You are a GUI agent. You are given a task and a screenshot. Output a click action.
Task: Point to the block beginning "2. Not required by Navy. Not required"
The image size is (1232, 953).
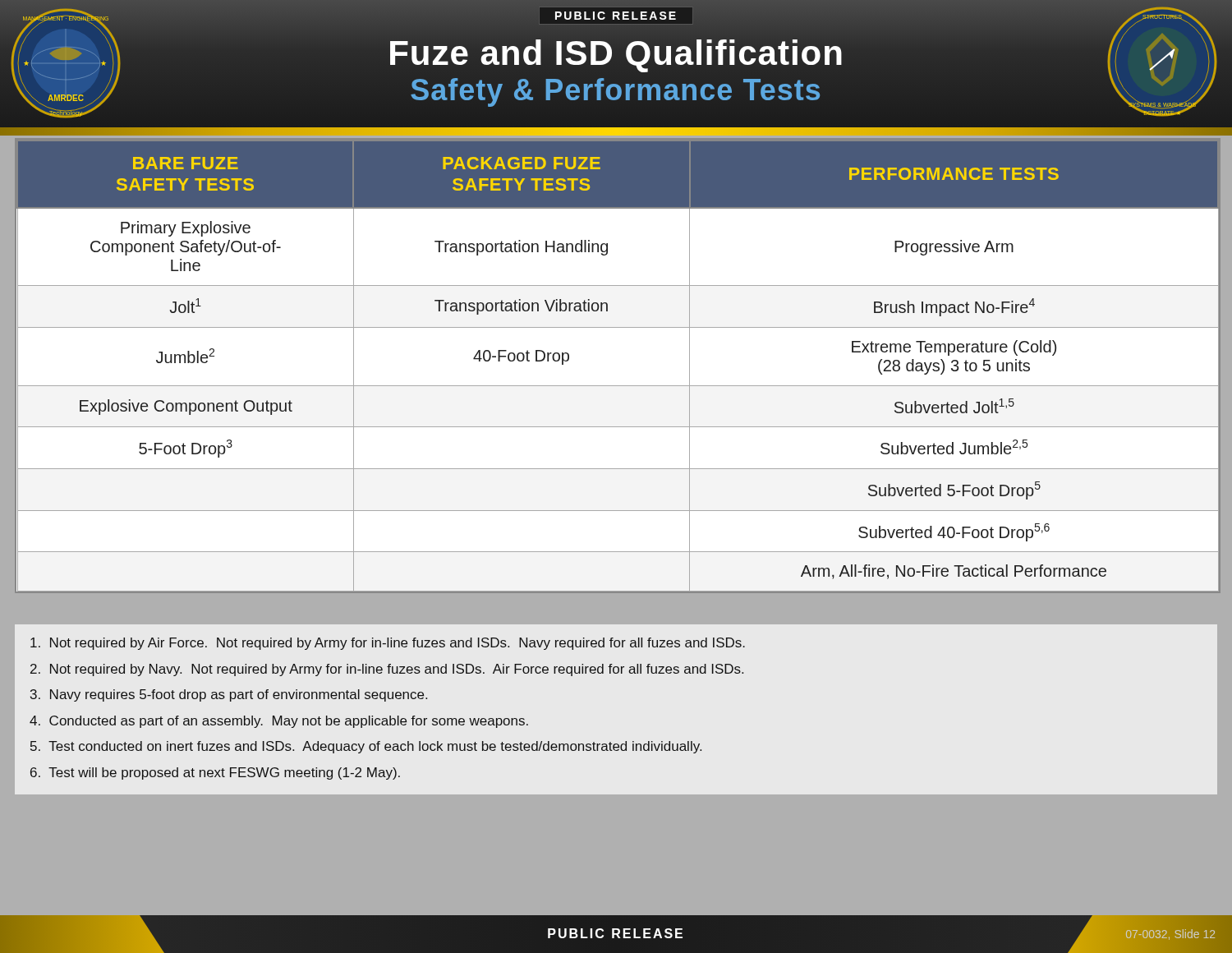click(x=387, y=669)
